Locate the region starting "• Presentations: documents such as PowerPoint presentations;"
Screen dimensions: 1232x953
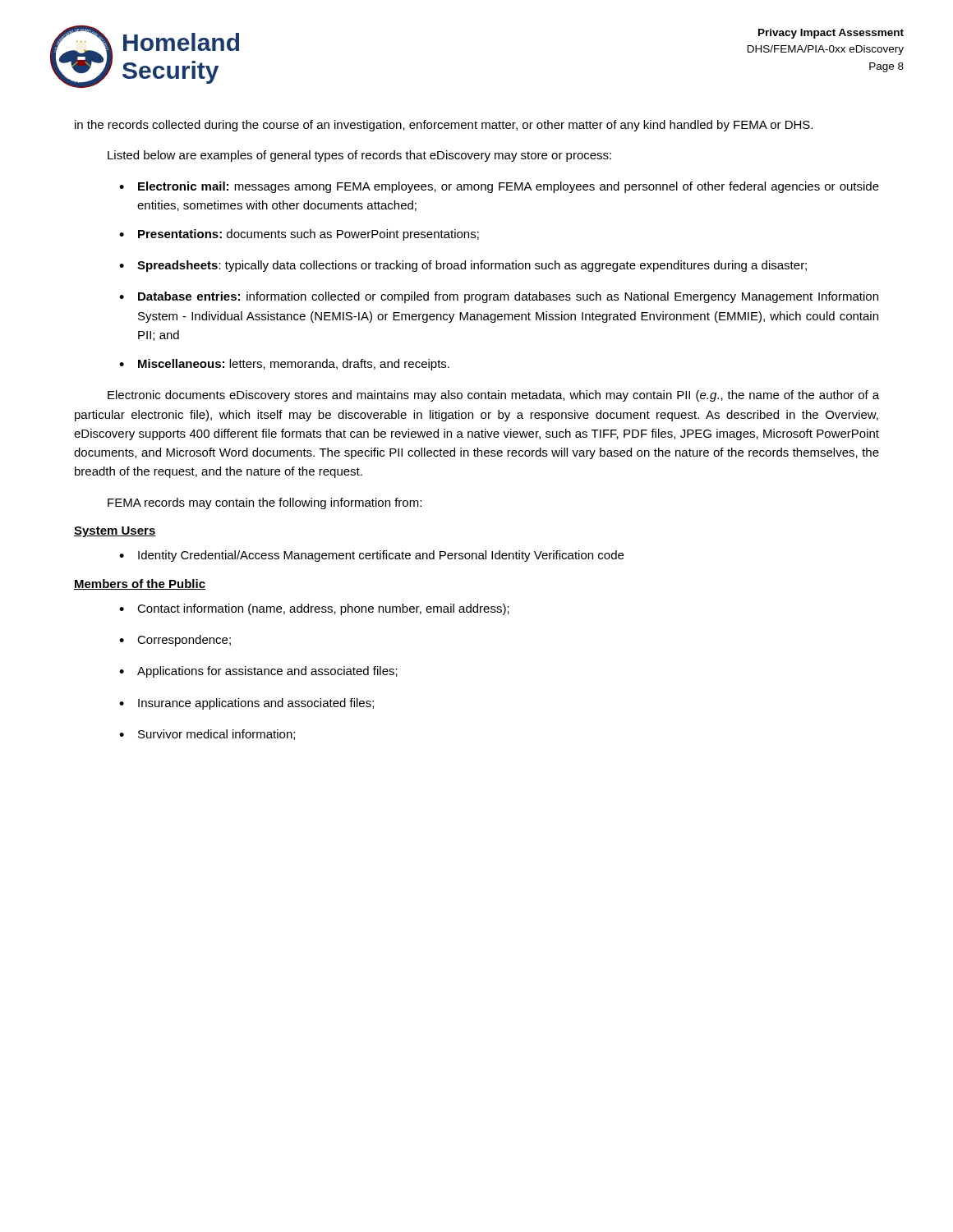point(299,235)
